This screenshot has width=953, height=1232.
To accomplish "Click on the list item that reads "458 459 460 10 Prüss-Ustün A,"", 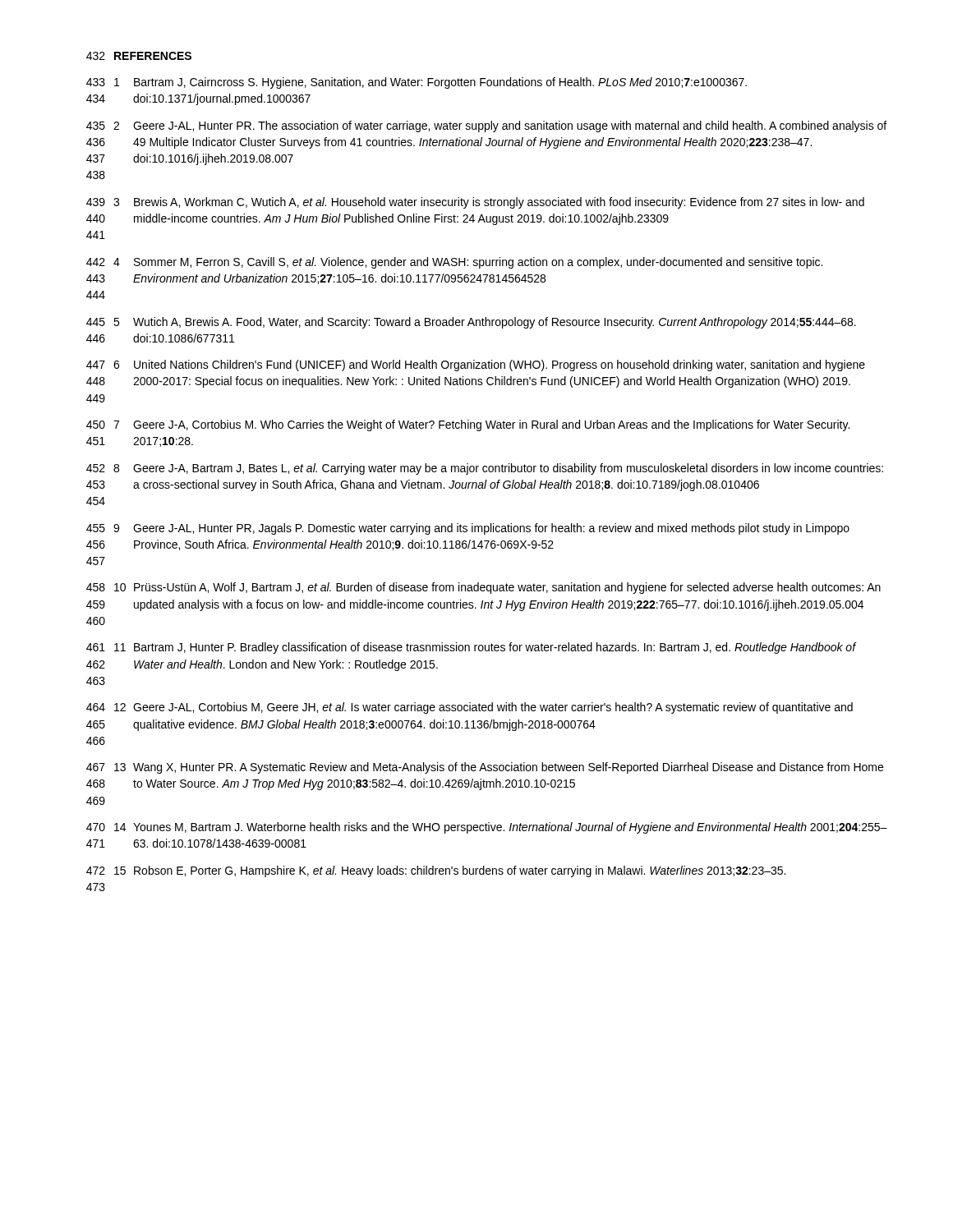I will pyautogui.click(x=476, y=604).
